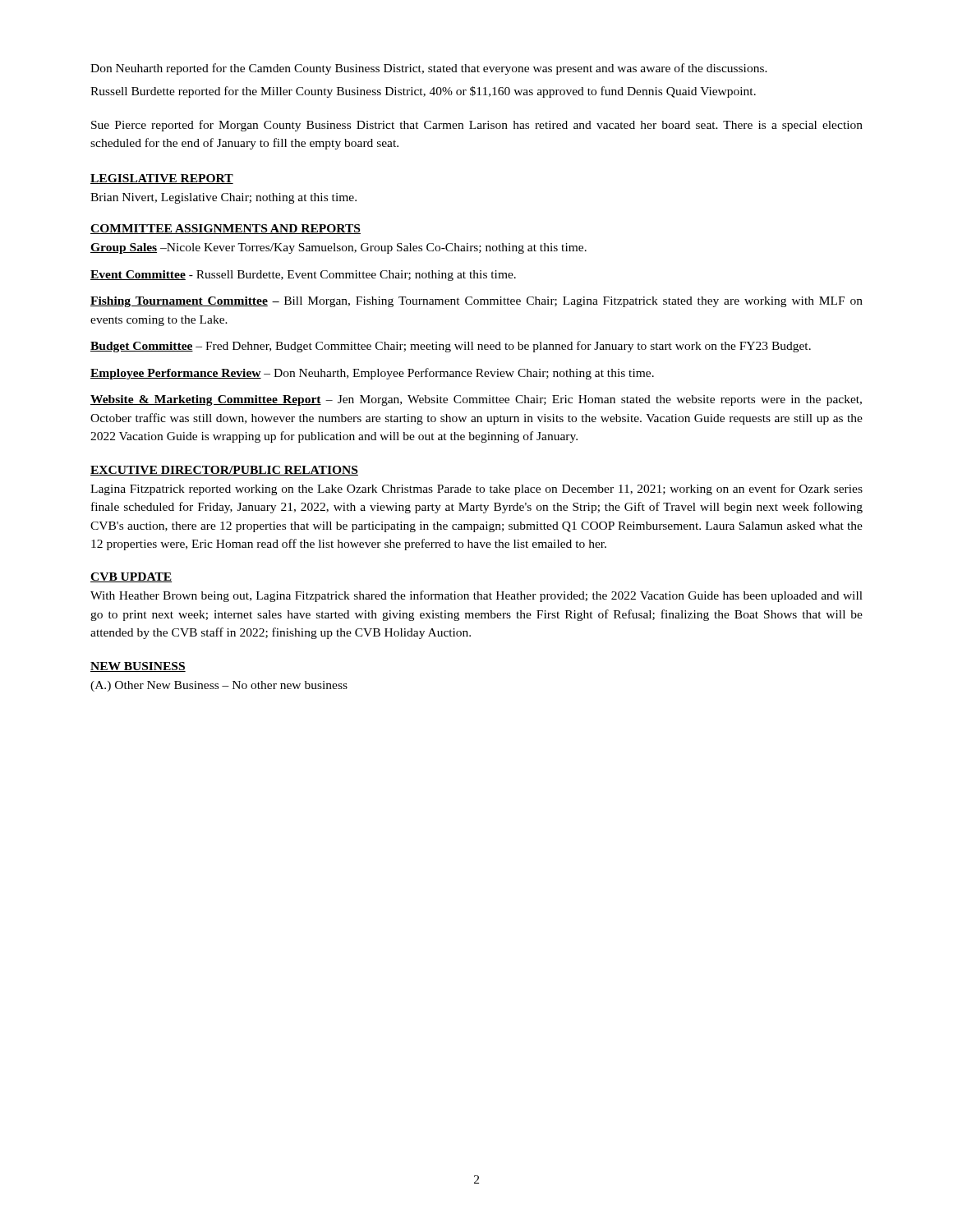Click the passage that begins "Group Sales –Nicole Kever Torres/Kay Samuelson,"
This screenshot has width=953, height=1232.
pos(476,248)
